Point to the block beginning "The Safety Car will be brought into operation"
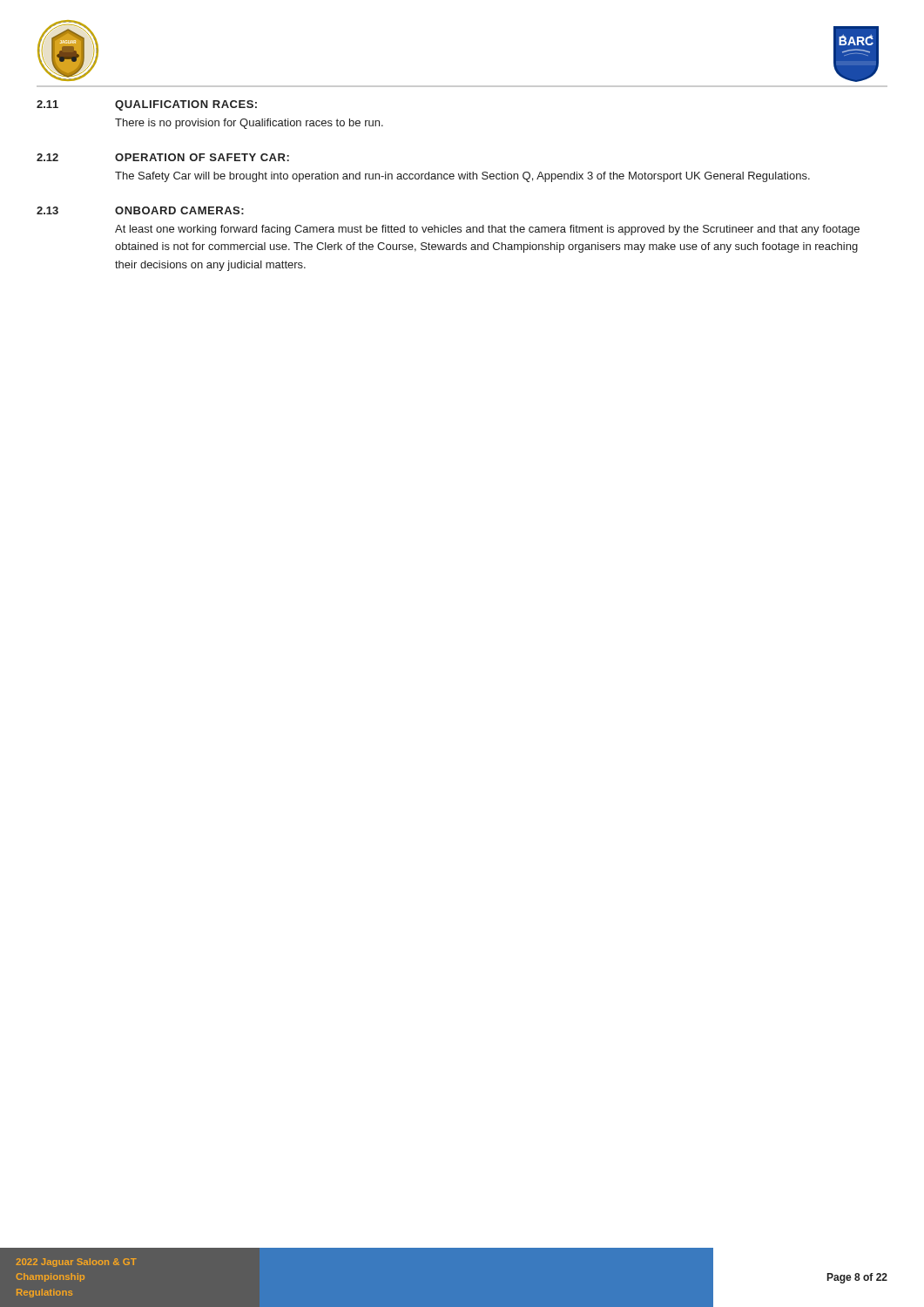Viewport: 924px width, 1307px height. point(423,176)
